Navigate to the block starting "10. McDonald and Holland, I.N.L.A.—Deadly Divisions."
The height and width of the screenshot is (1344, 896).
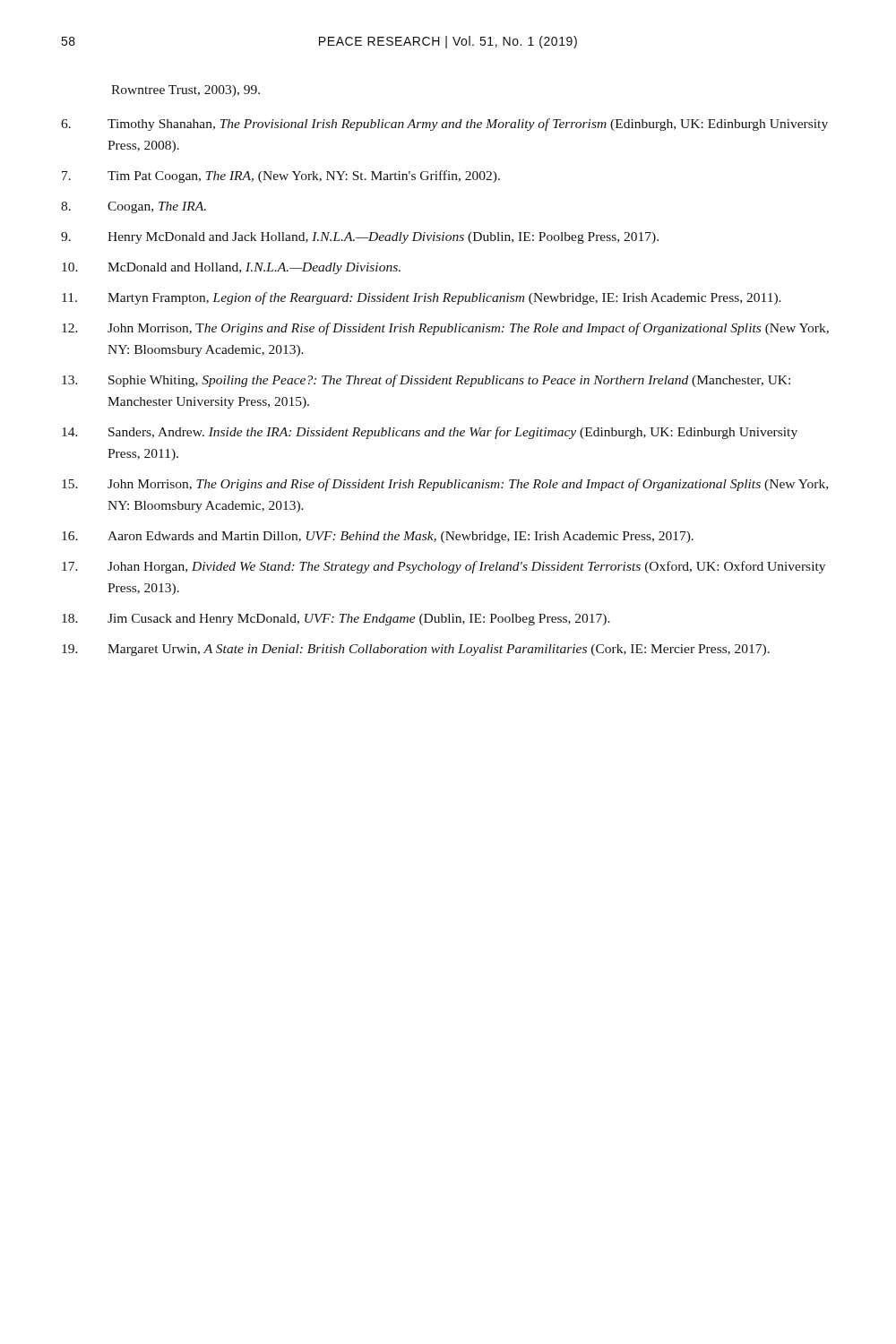(x=231, y=268)
